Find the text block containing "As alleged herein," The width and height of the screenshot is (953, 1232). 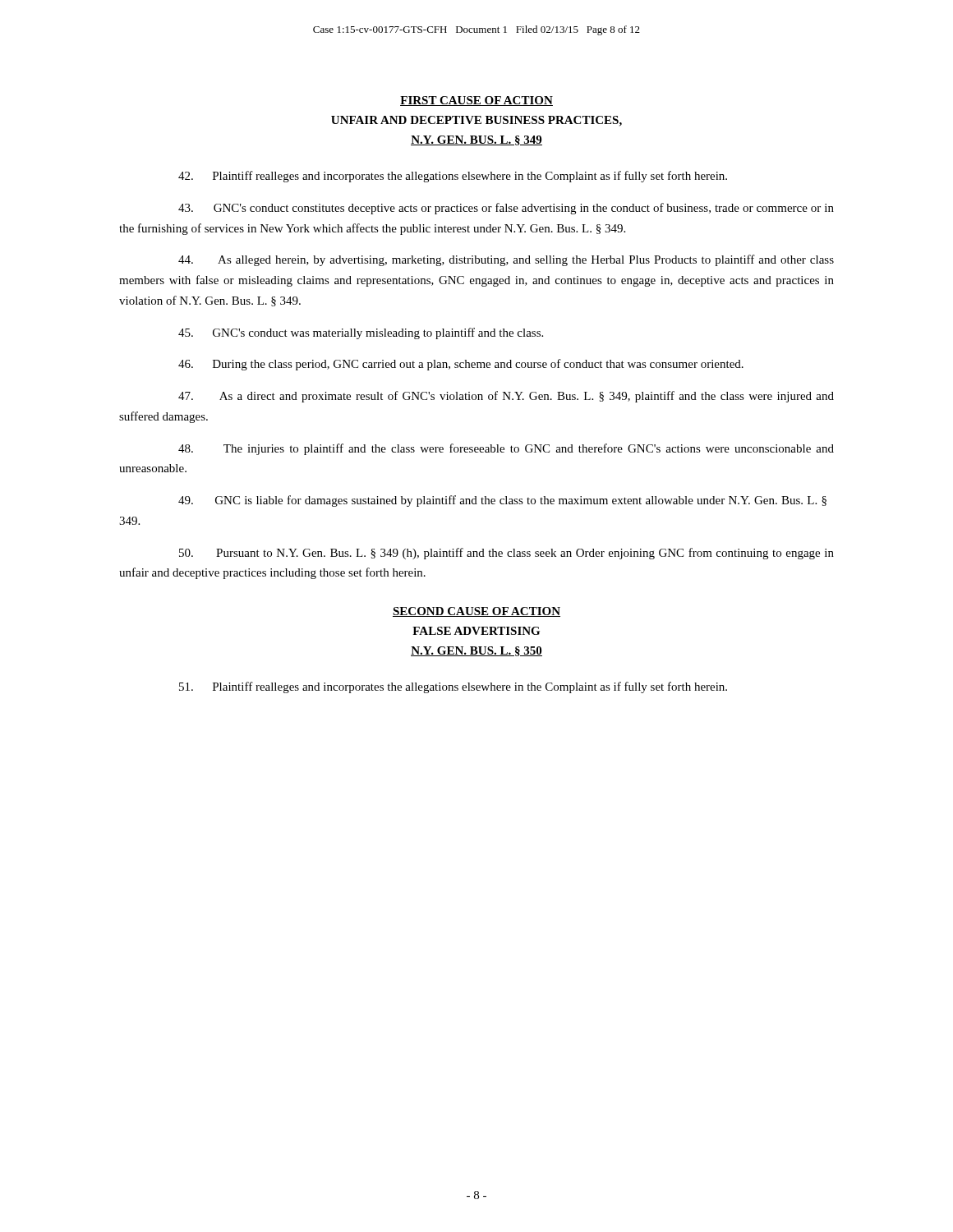[x=476, y=280]
